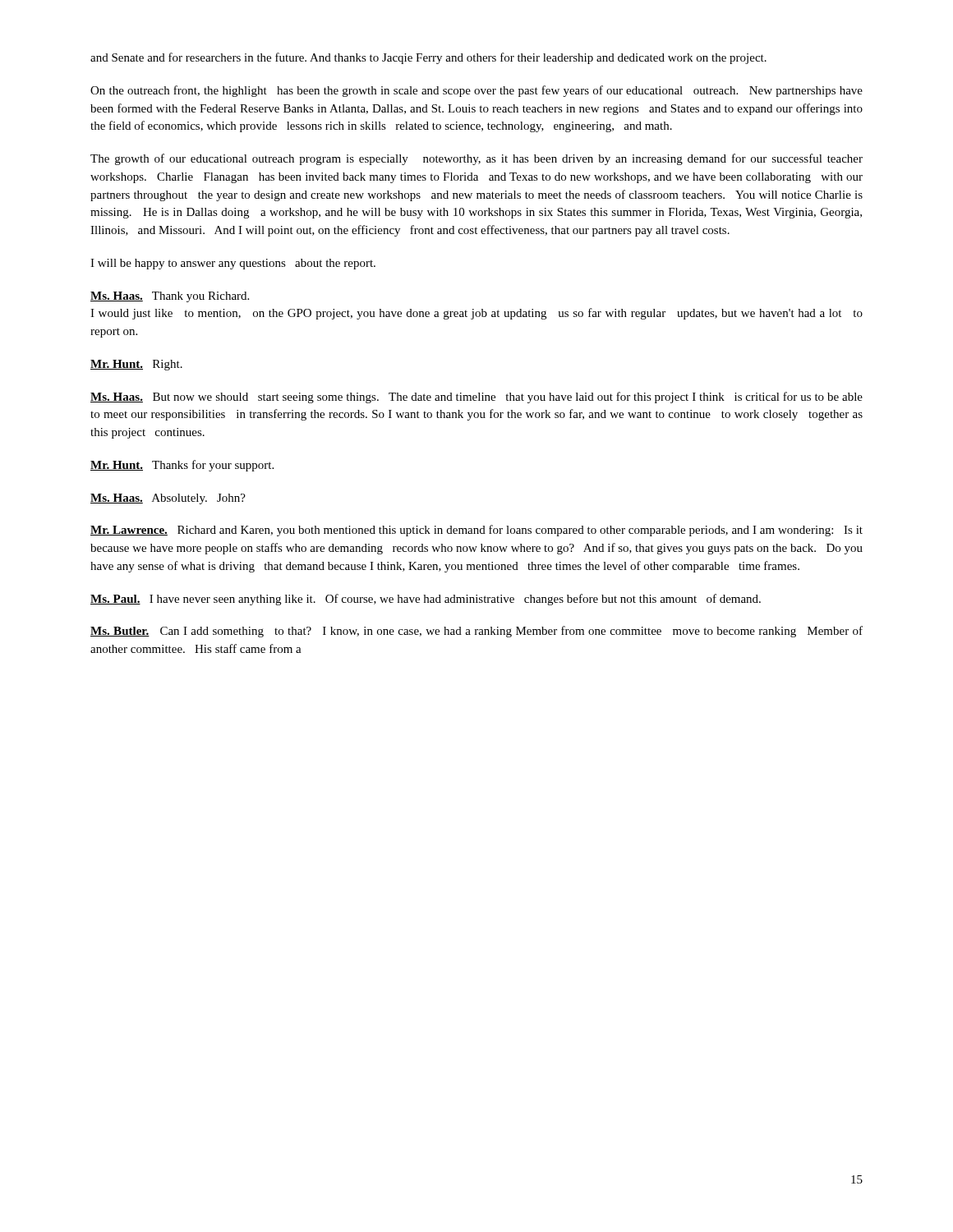Navigate to the element starting "Ms. Haas. But"
The height and width of the screenshot is (1232, 953).
click(x=476, y=414)
